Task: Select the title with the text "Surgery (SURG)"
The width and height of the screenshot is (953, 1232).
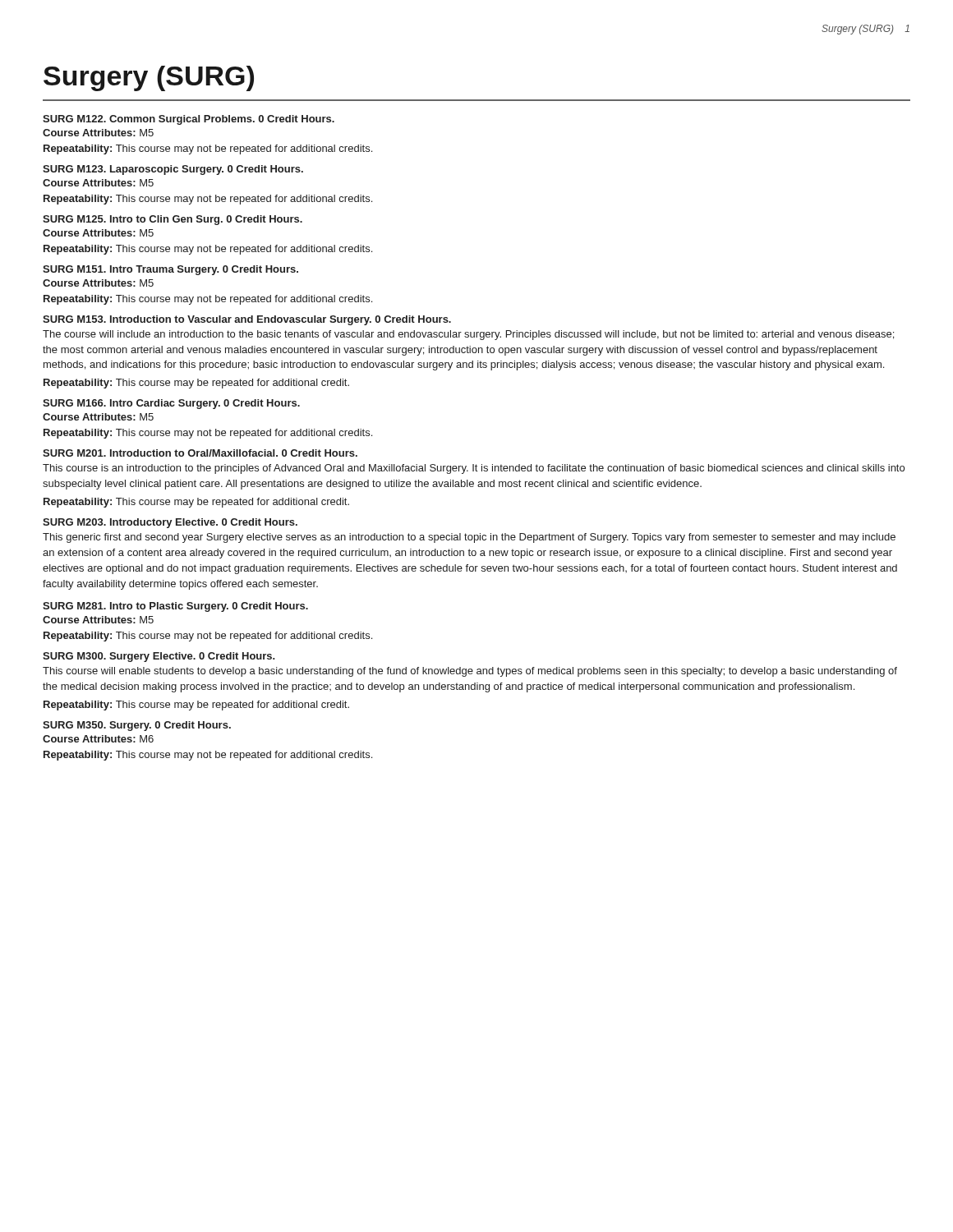Action: tap(149, 76)
